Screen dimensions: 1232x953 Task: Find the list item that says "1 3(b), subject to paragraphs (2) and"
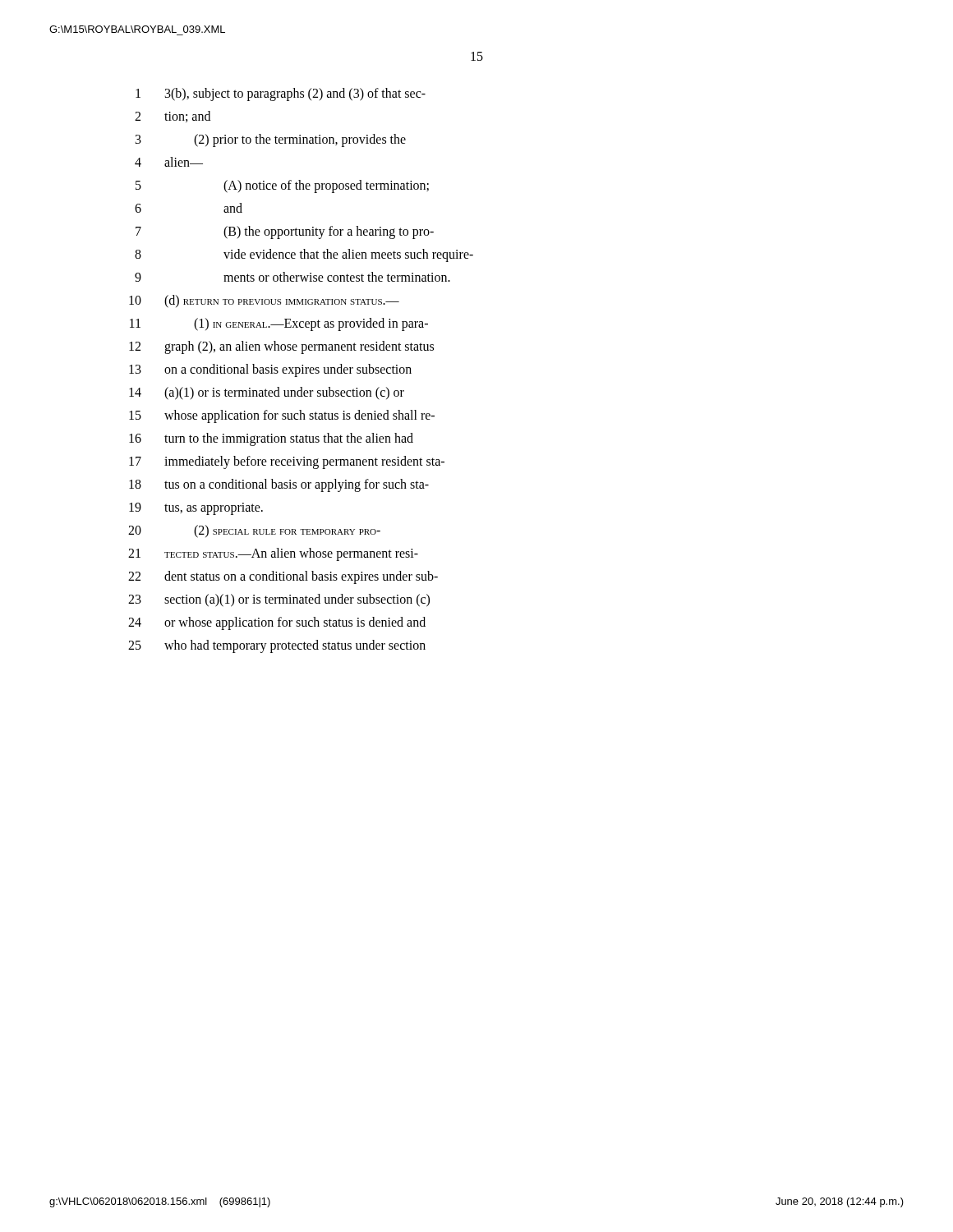(x=281, y=94)
